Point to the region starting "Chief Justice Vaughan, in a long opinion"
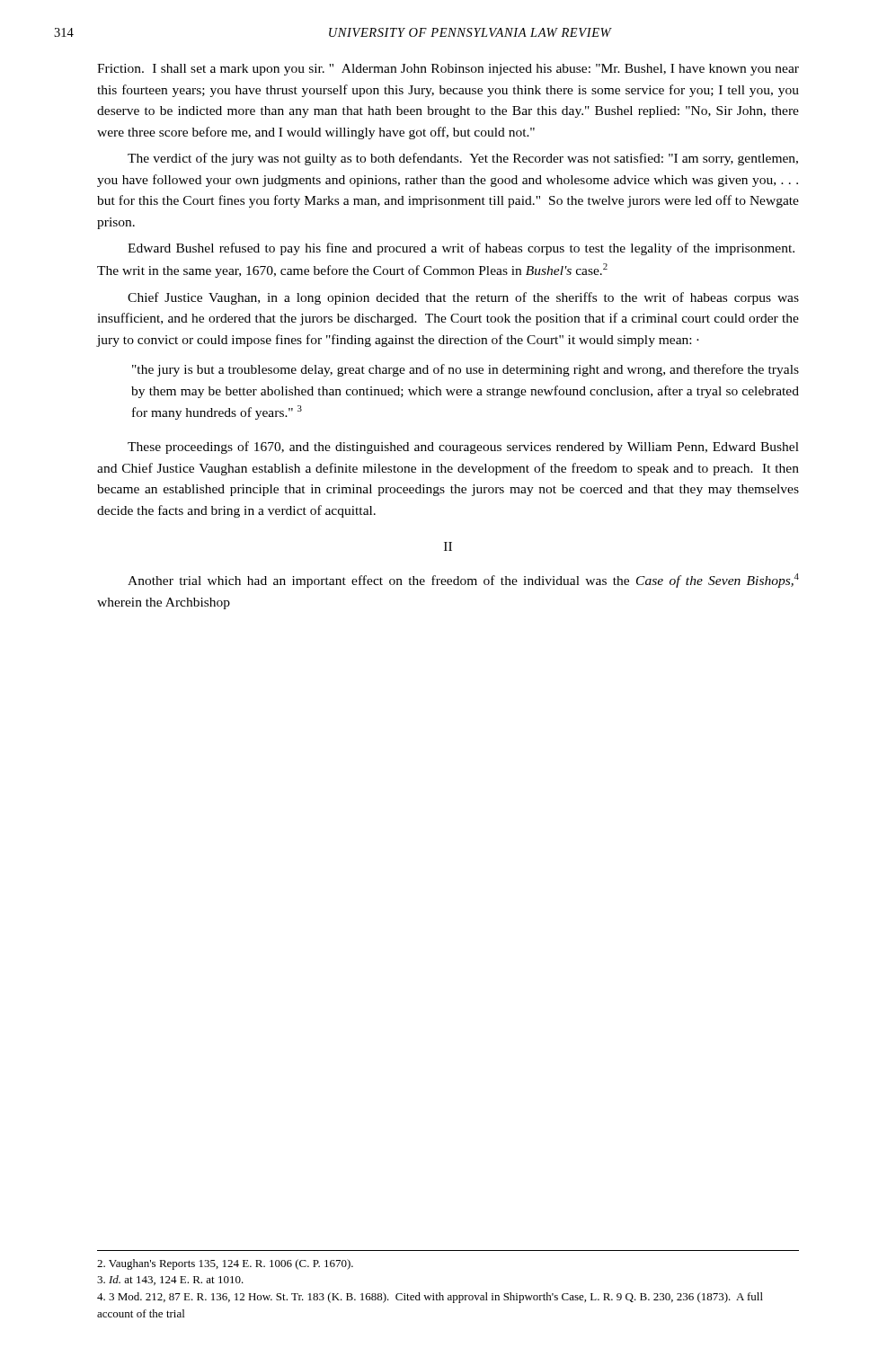The image size is (896, 1348). point(448,318)
